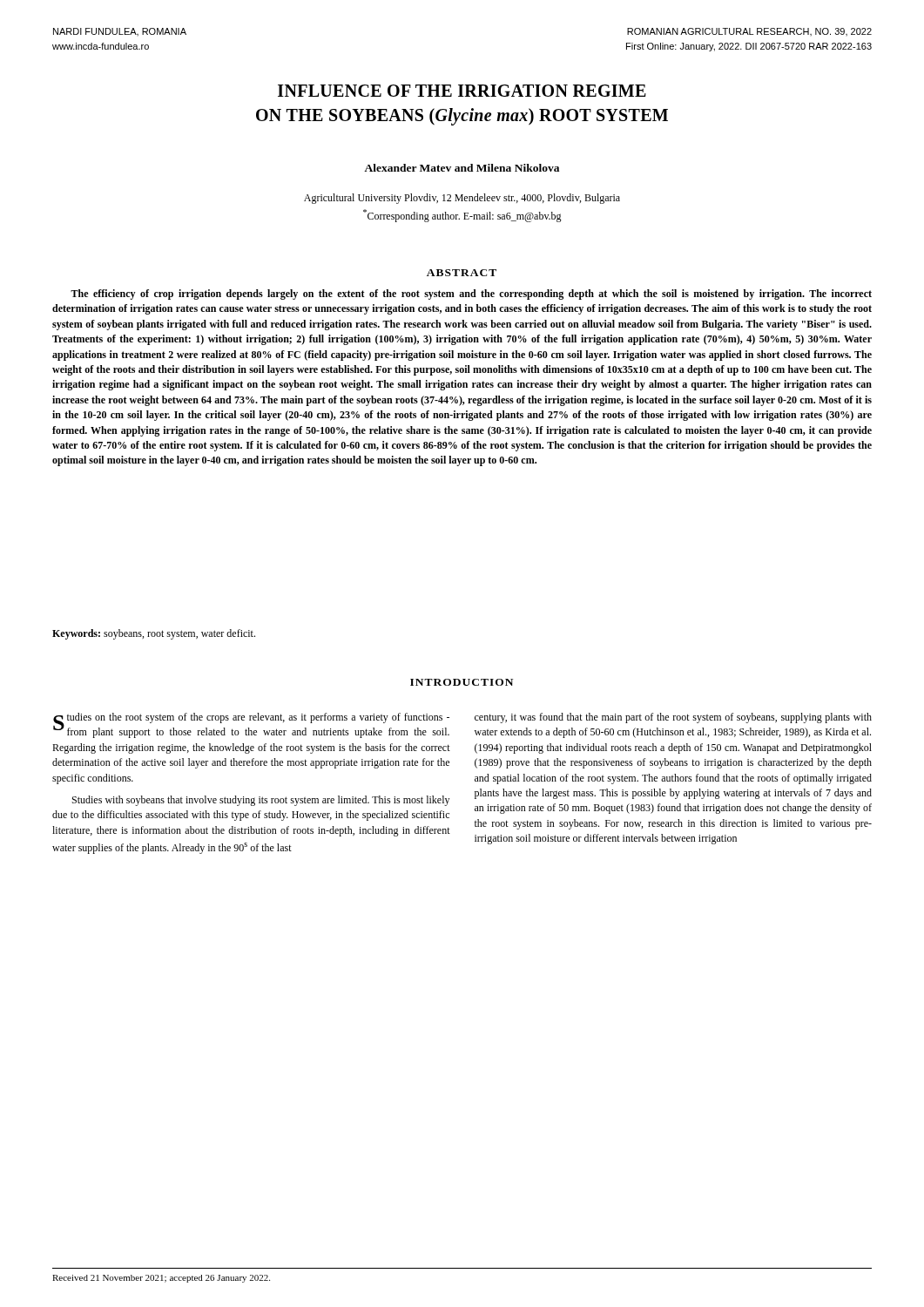The image size is (924, 1307).
Task: Select the region starting "Keywords: soybeans, root system, water deficit."
Action: (154, 633)
